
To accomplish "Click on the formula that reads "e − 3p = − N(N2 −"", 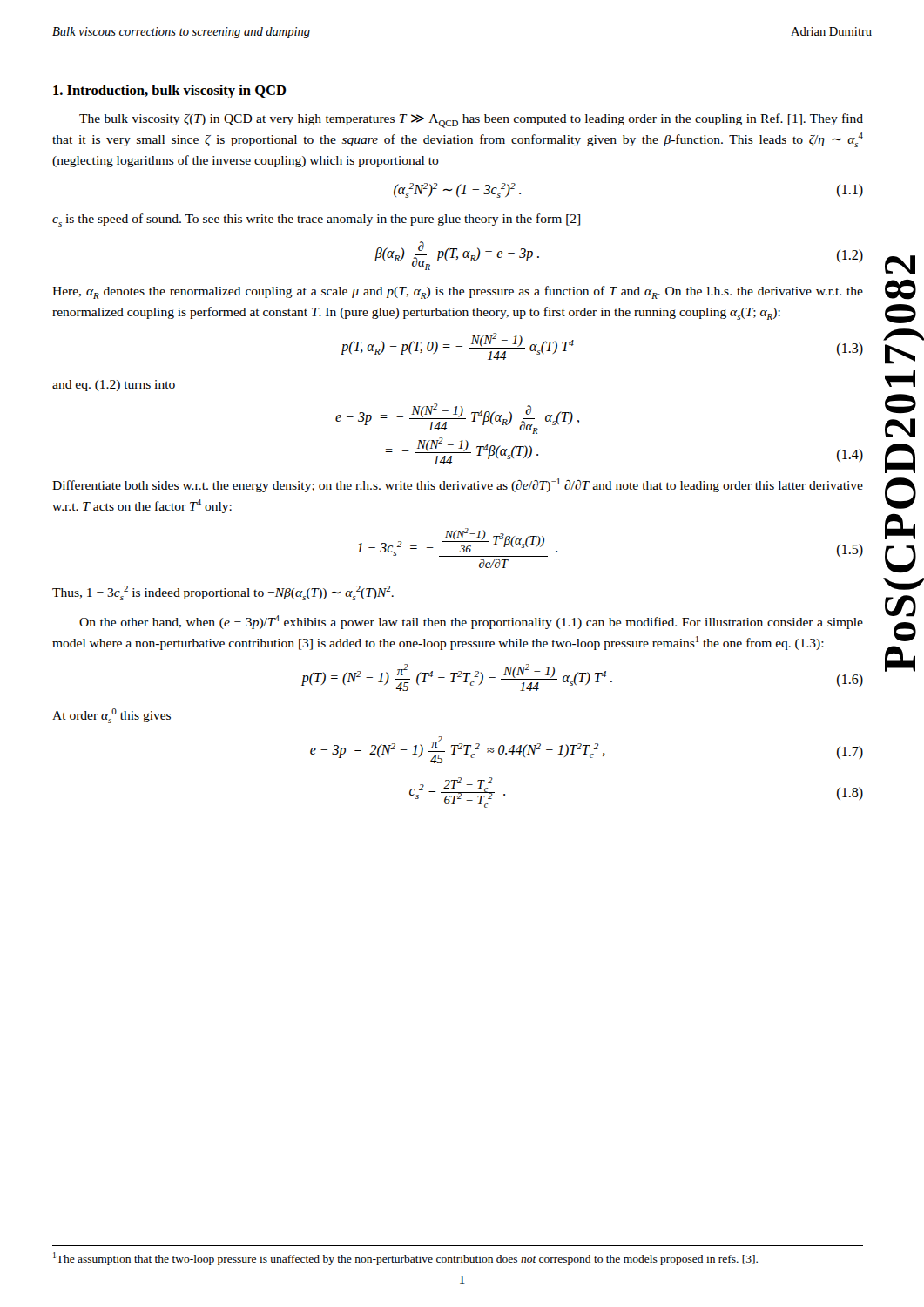I will coord(457,419).
